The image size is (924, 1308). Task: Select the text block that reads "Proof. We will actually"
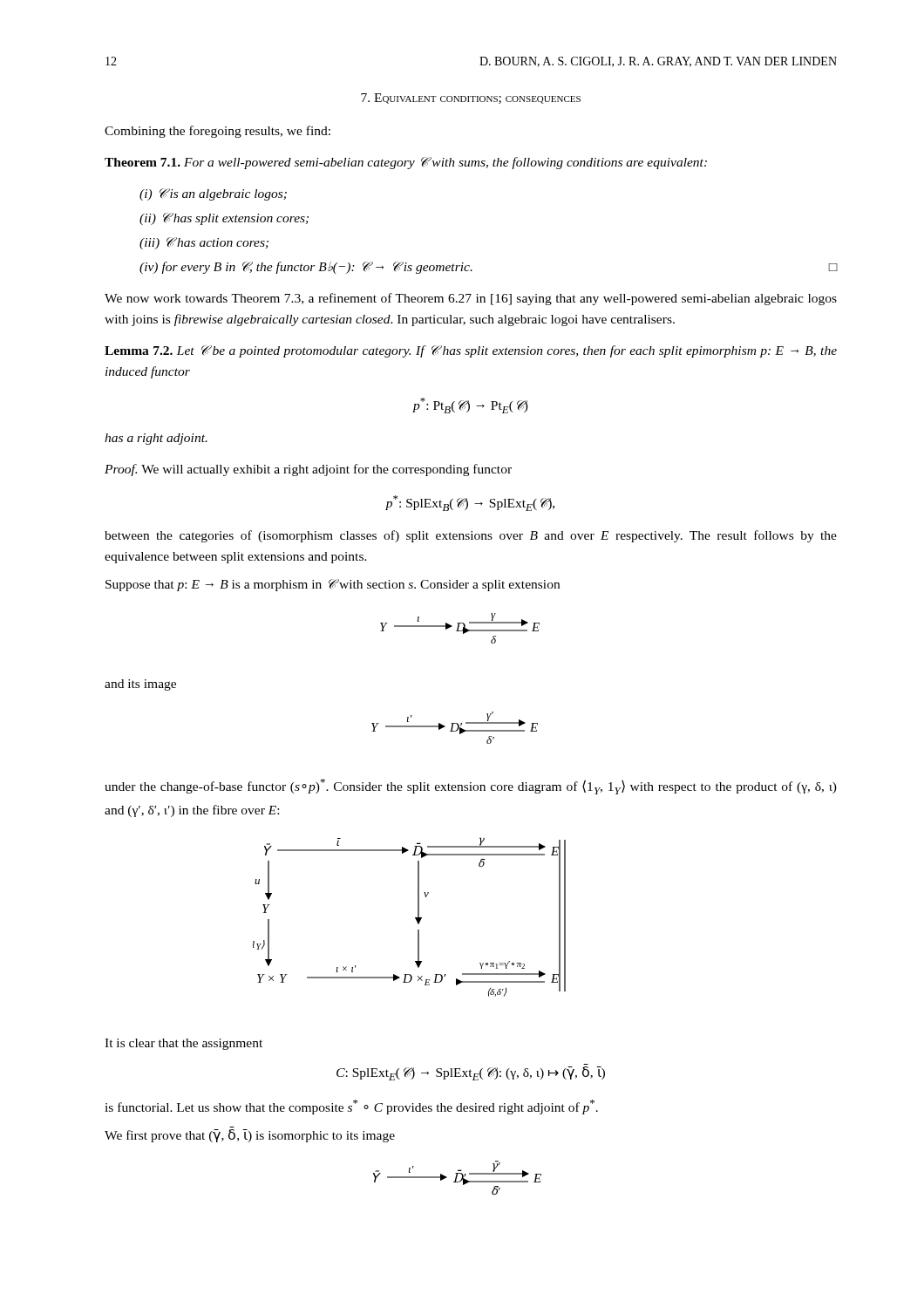pyautogui.click(x=308, y=469)
